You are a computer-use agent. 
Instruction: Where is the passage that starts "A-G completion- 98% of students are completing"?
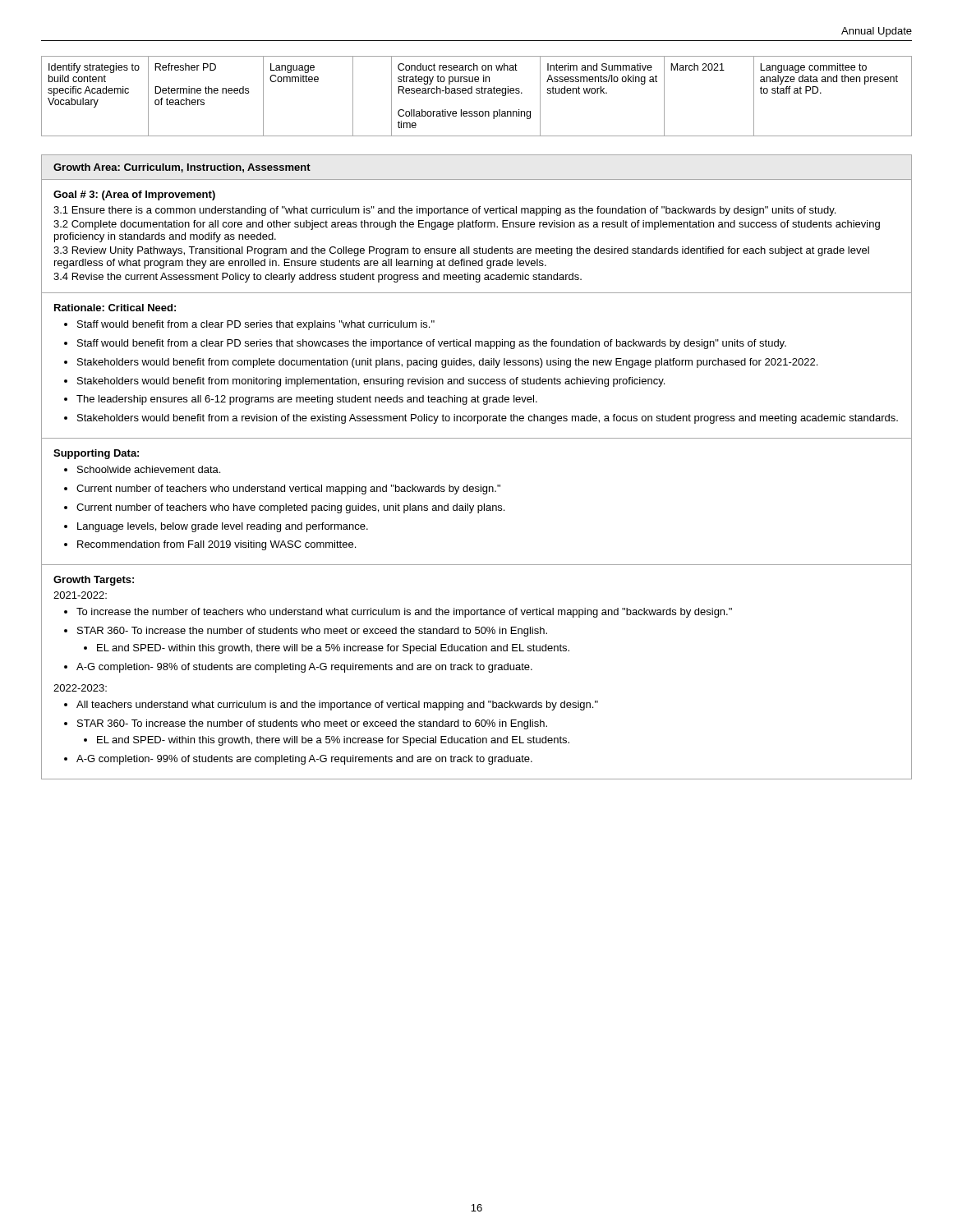pos(305,666)
